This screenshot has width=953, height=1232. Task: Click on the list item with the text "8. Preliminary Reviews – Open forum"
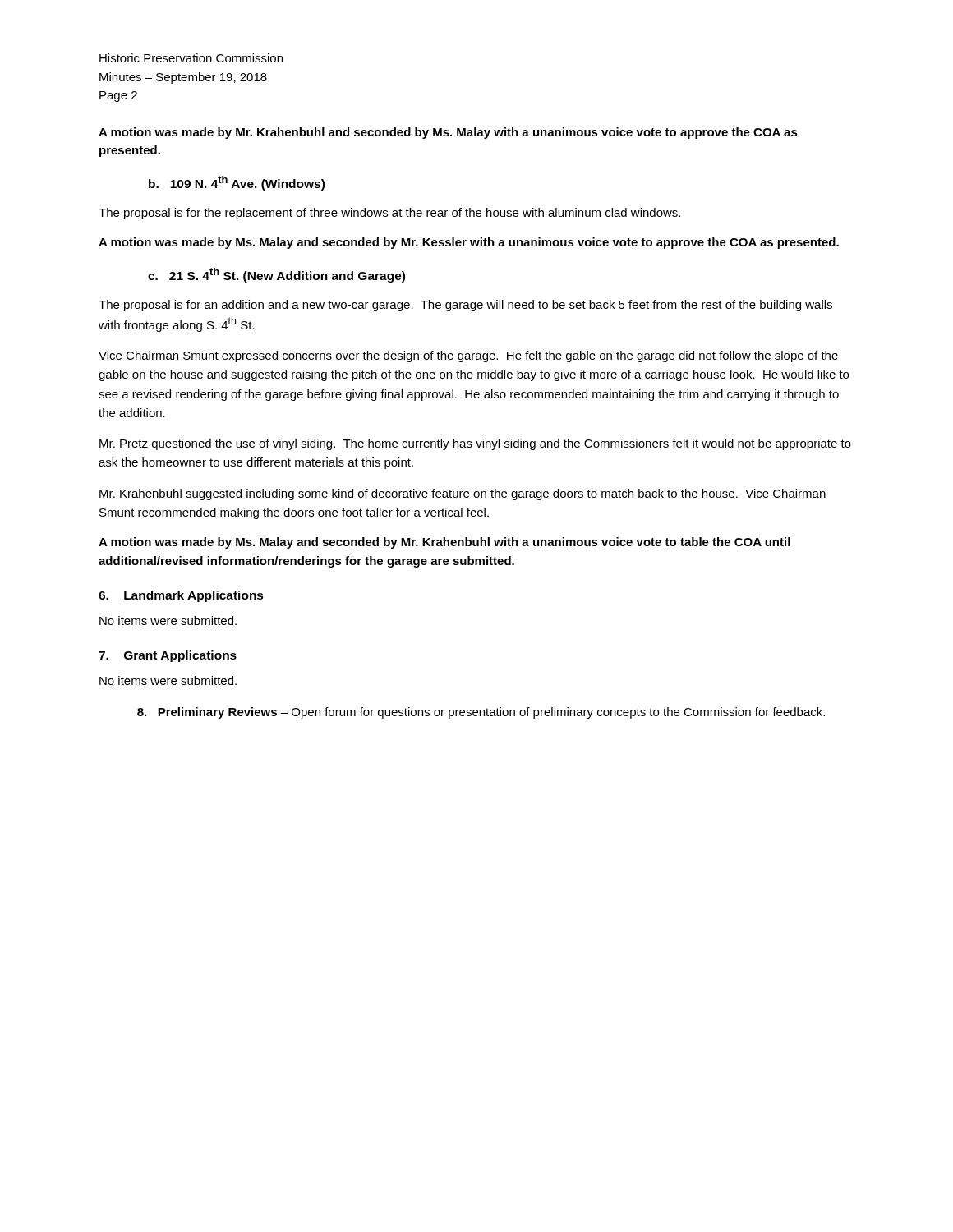click(x=475, y=711)
